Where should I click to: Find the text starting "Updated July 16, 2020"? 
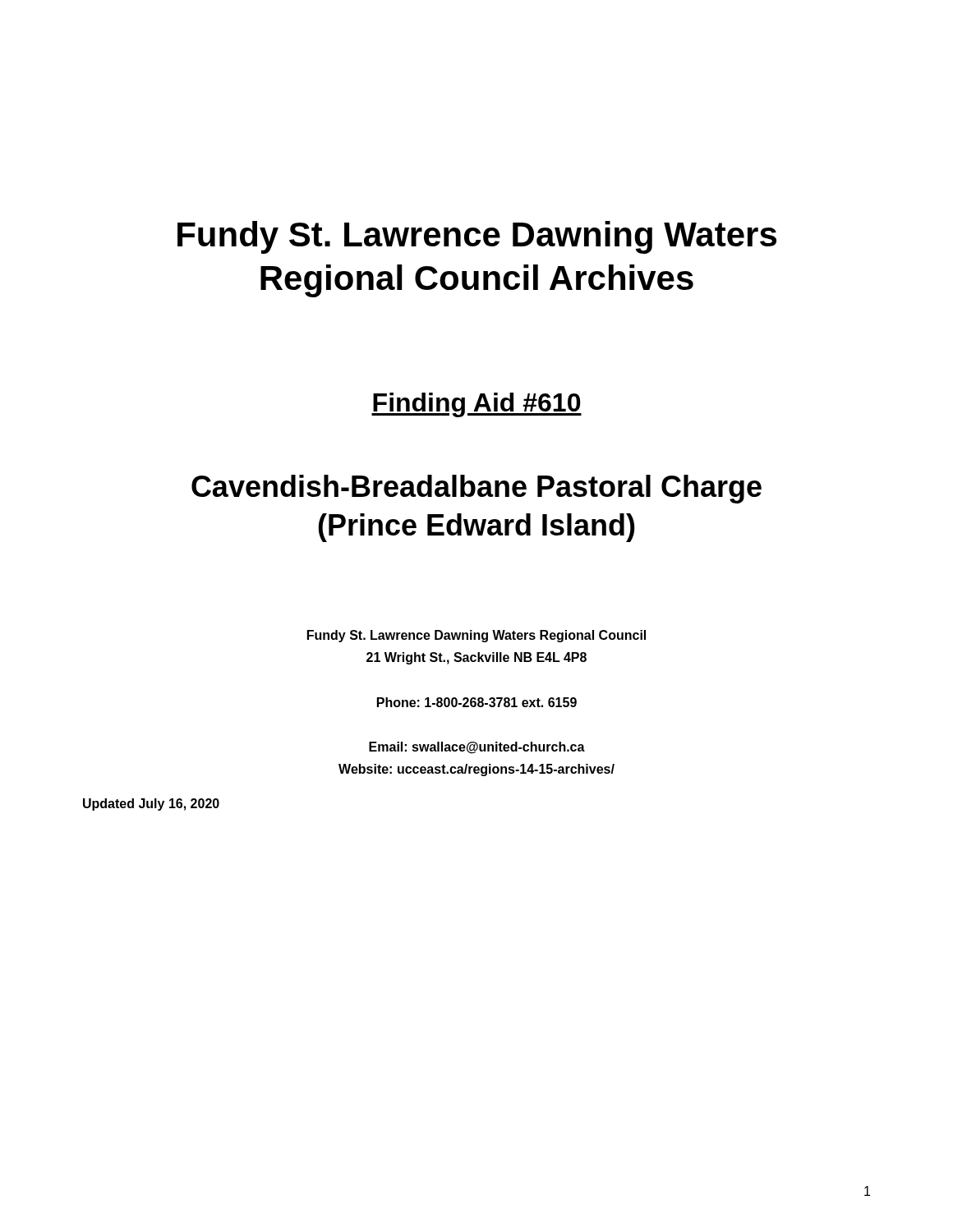coord(151,804)
